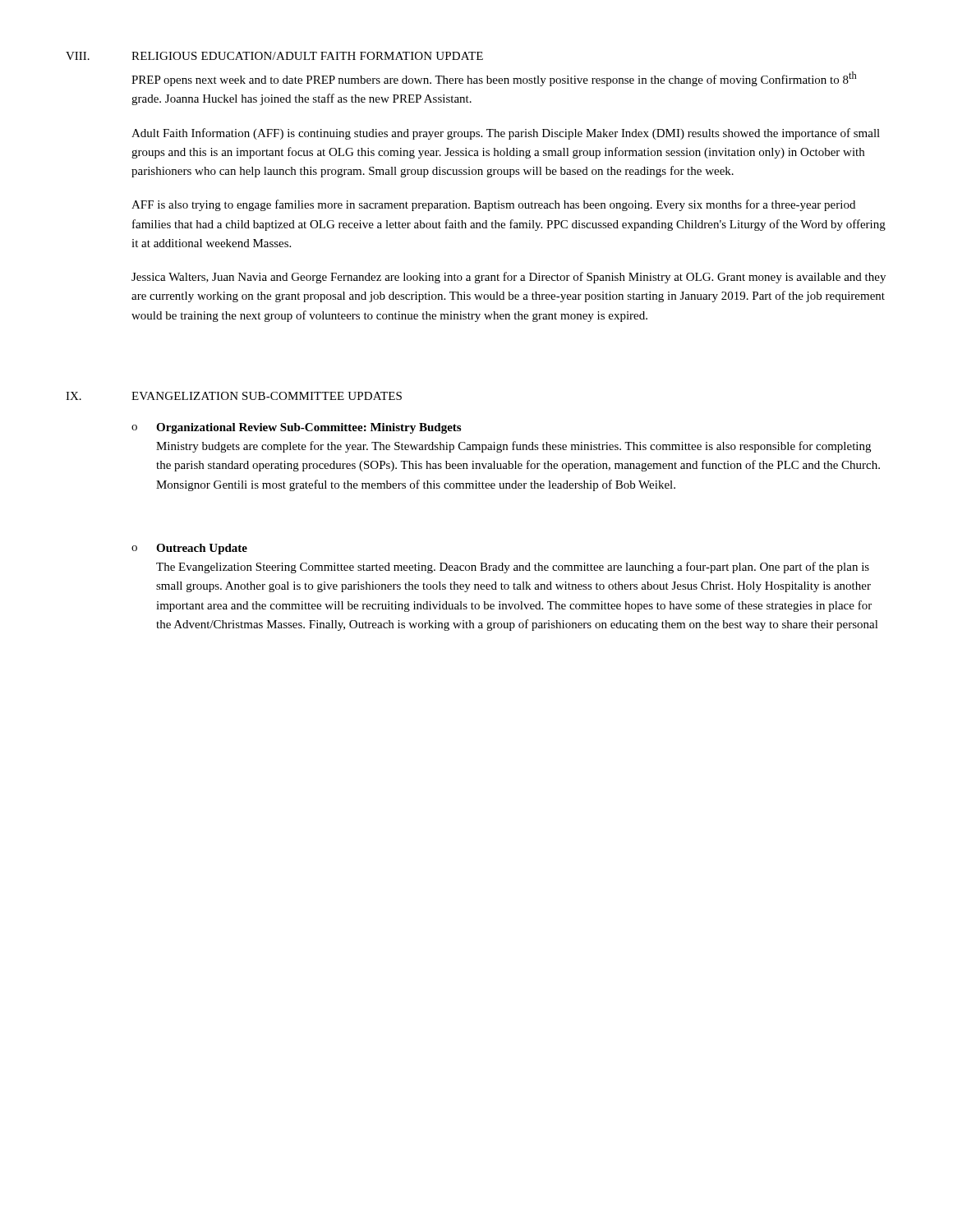Image resolution: width=953 pixels, height=1232 pixels.
Task: Where is the passage that starts "AFF is also trying to engage families more"?
Action: pyautogui.click(x=508, y=224)
